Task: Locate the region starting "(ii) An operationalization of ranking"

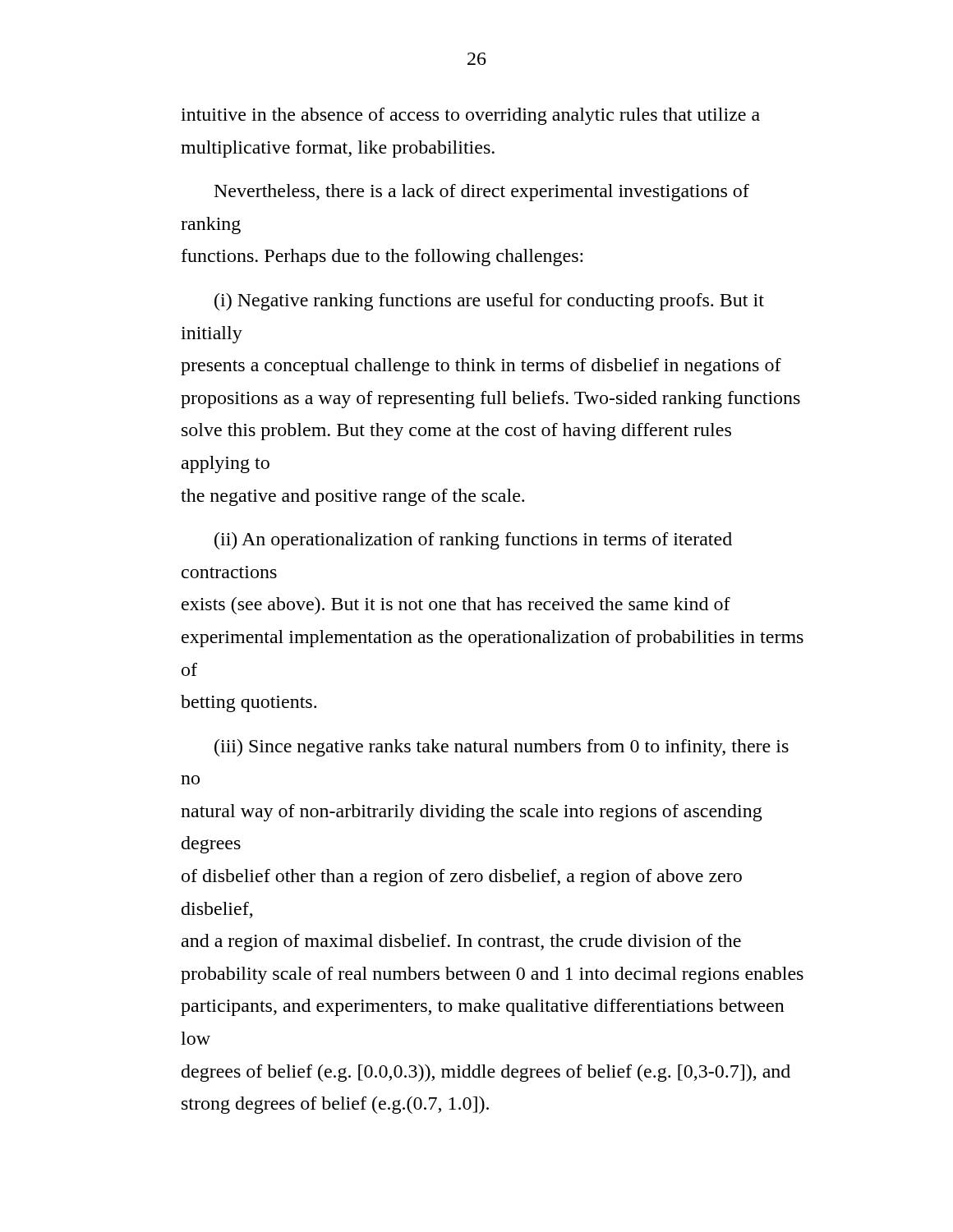Action: [493, 621]
